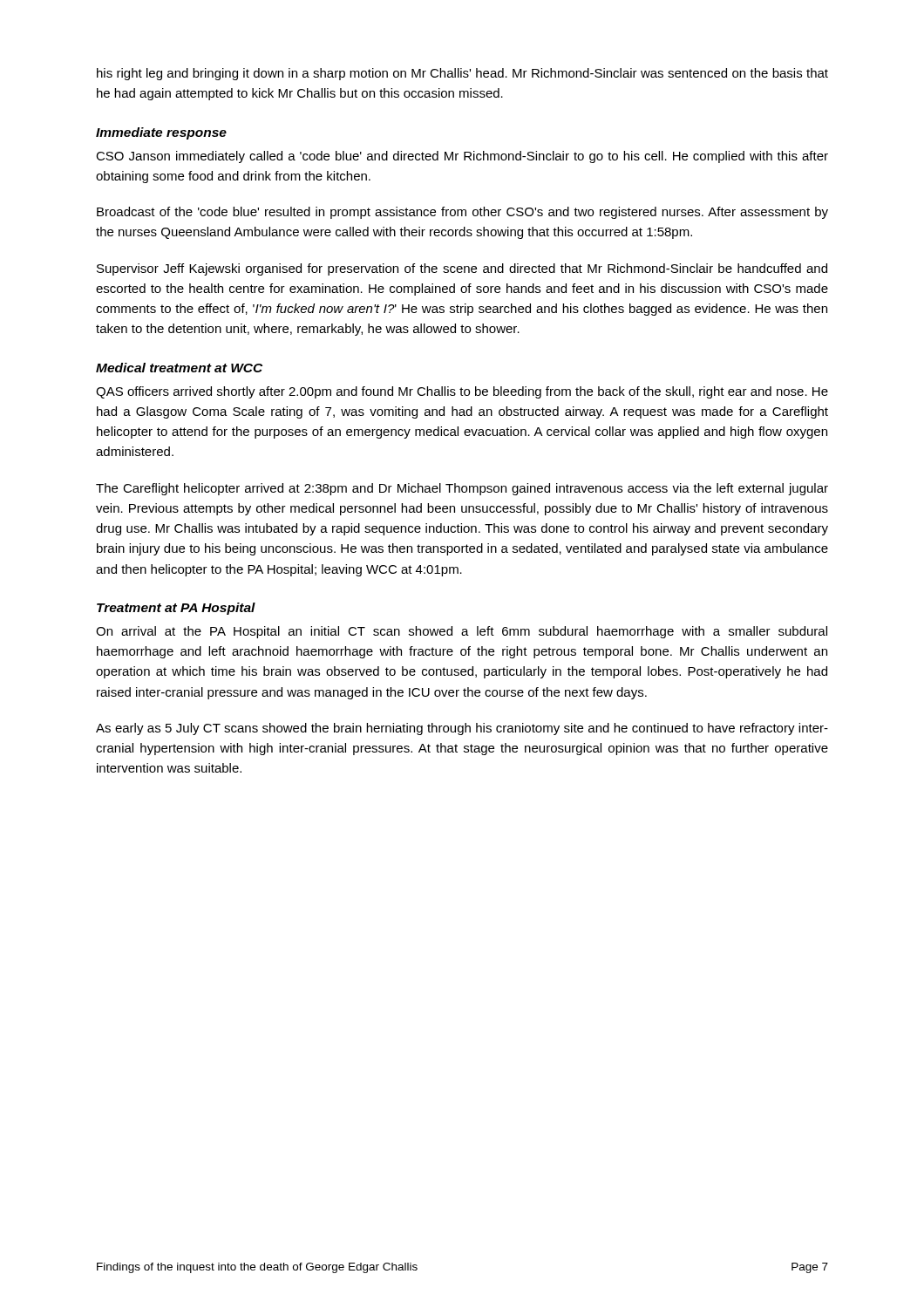Locate the region starting "QAS officers arrived shortly after 2.00pm"

[462, 421]
